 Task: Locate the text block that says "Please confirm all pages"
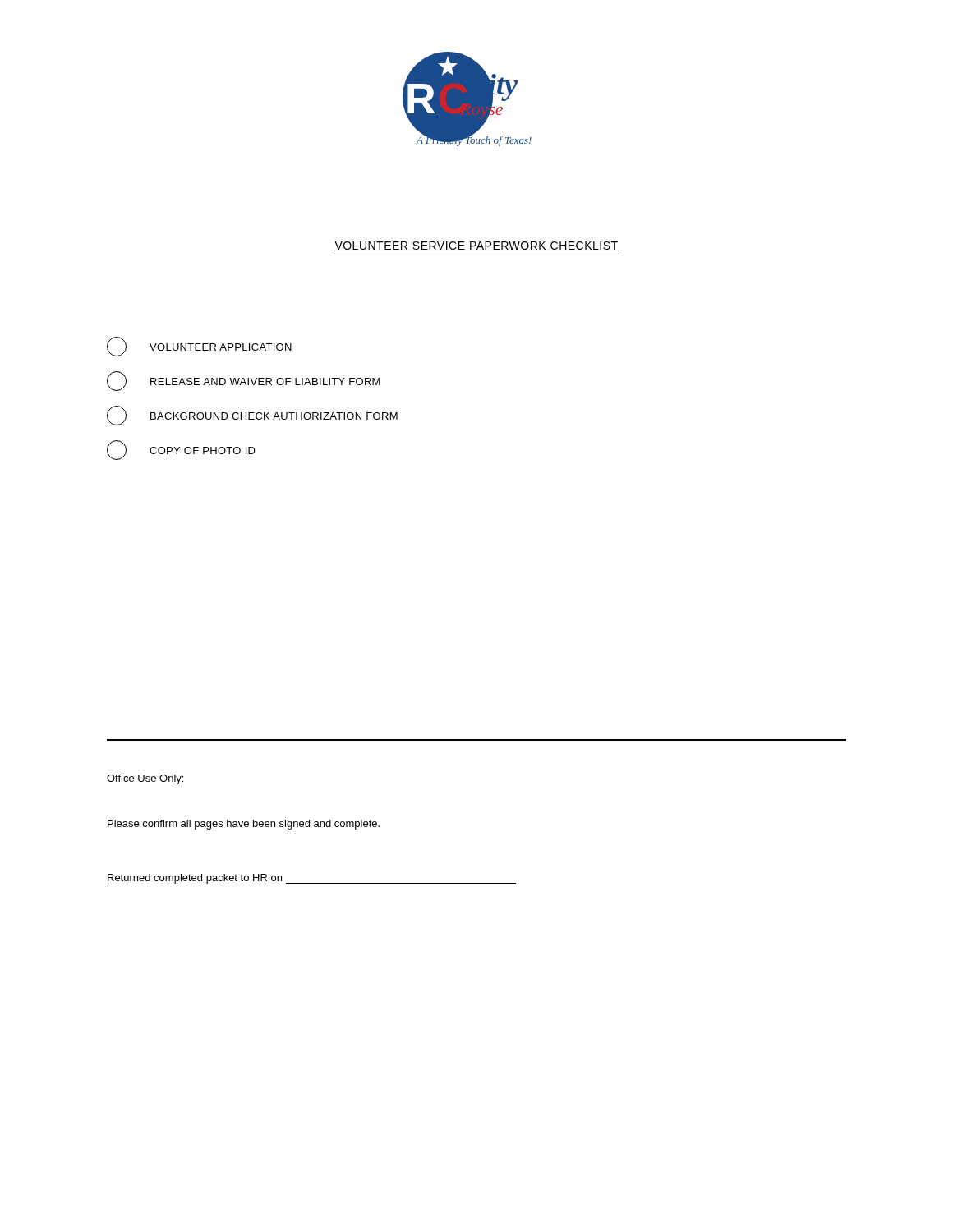(x=244, y=823)
